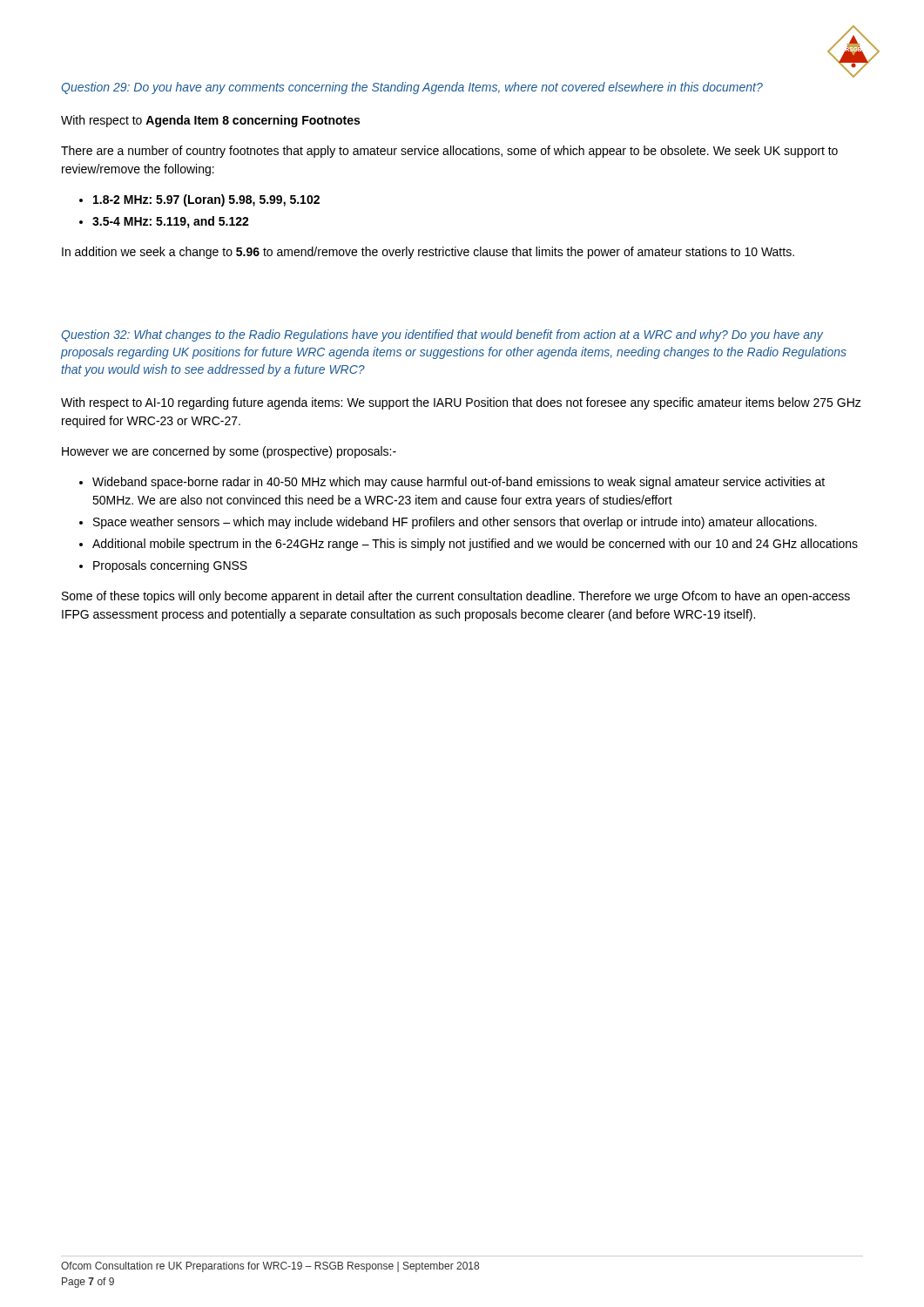
Task: Click the section header that begins "Question 29: Do you"
Action: (412, 87)
